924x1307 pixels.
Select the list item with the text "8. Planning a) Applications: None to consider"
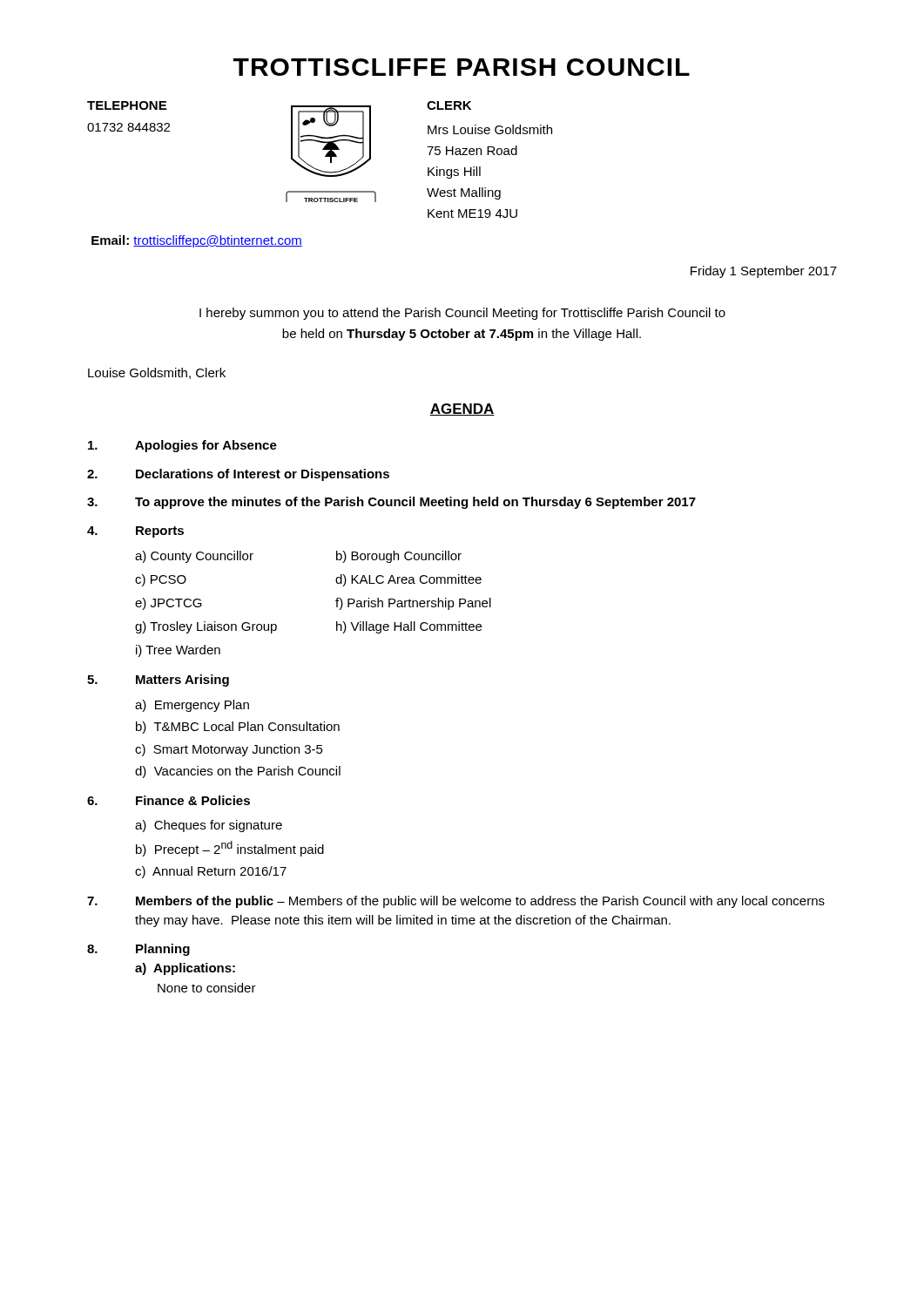[x=138, y=950]
